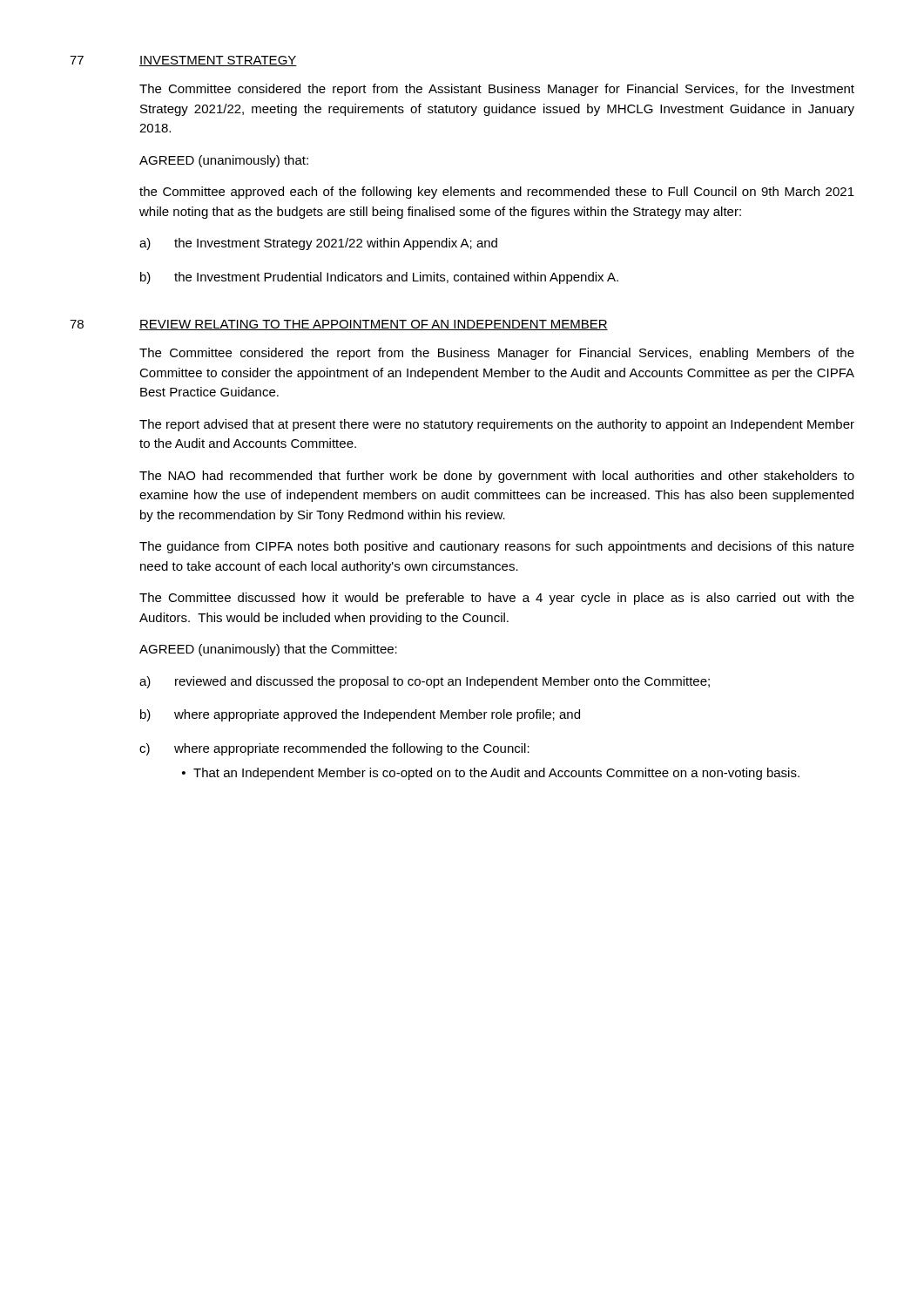This screenshot has width=924, height=1307.
Task: Find the block on this page that starts "c) where appropriate recommended the following to"
Action: pyautogui.click(x=497, y=762)
